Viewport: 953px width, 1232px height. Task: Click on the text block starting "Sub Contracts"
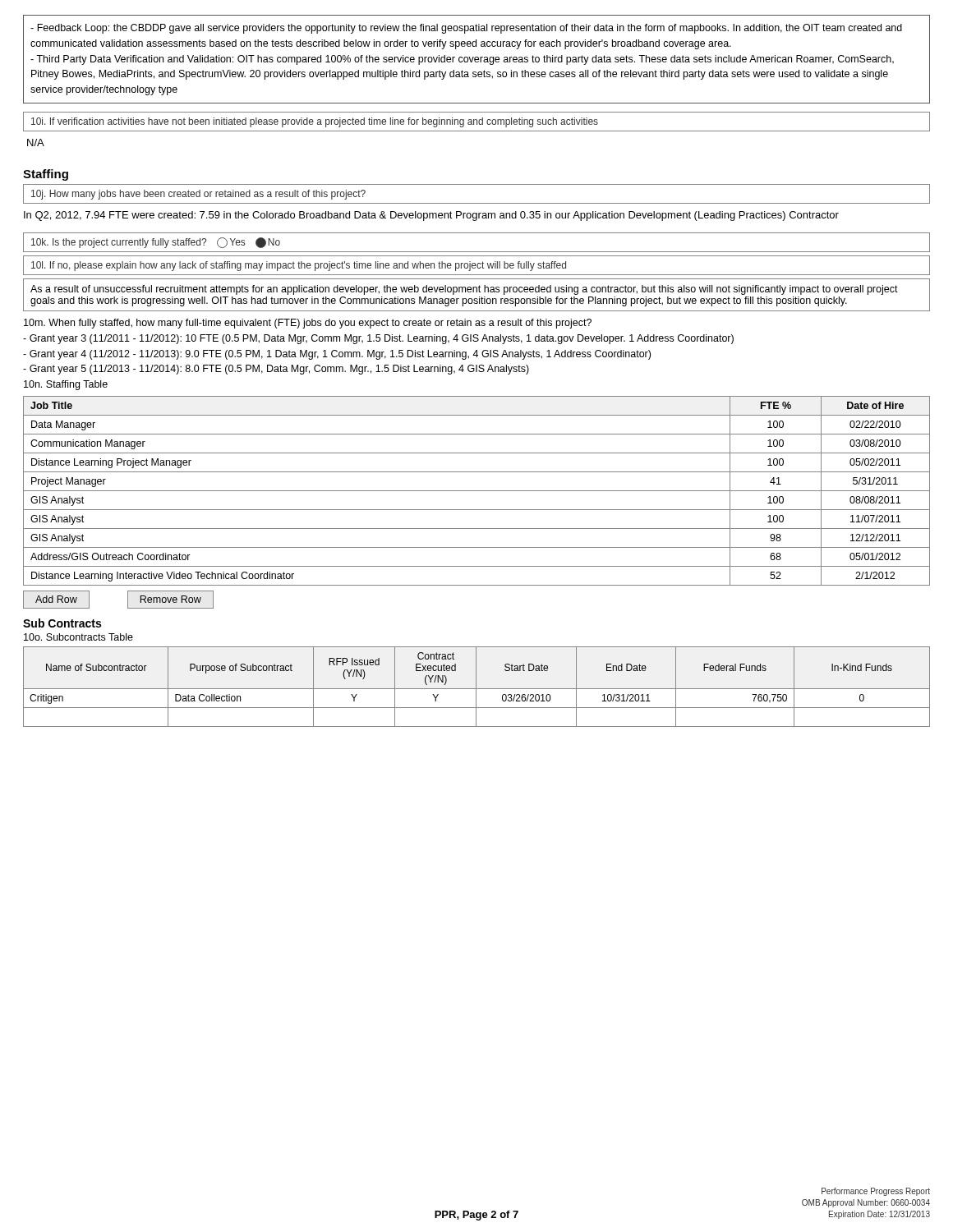(x=62, y=623)
